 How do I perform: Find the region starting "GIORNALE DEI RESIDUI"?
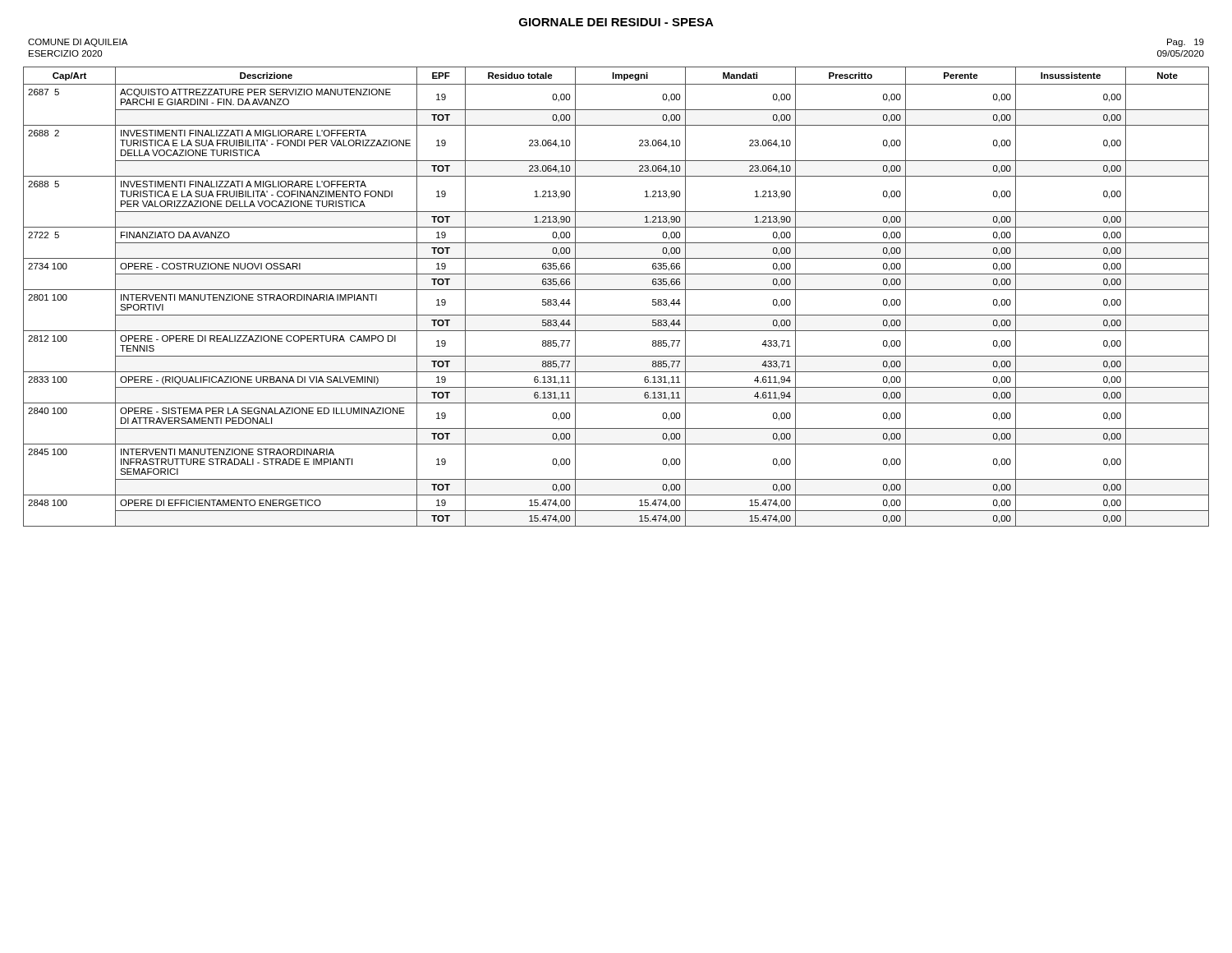(616, 22)
